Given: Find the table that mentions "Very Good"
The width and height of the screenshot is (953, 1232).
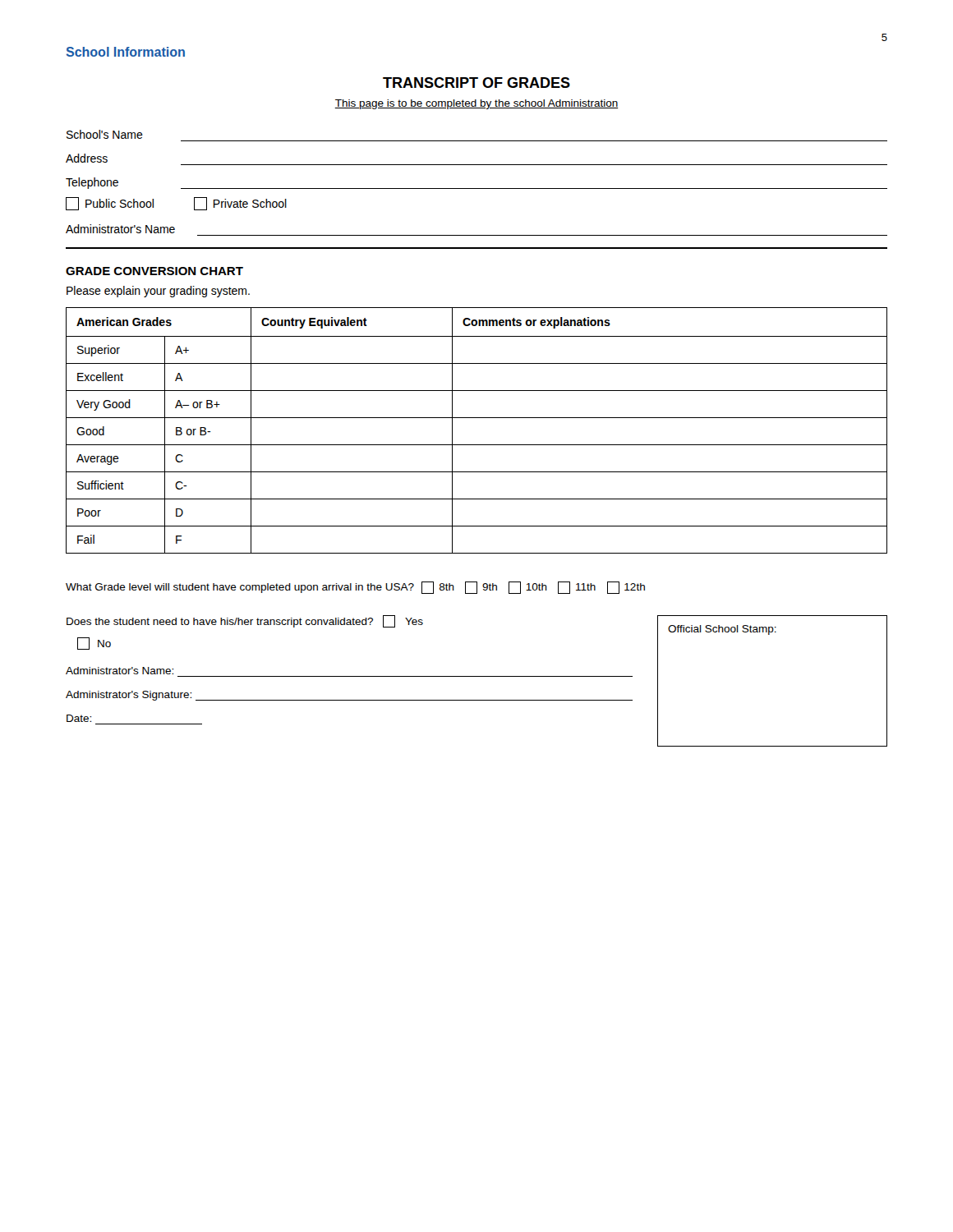Looking at the screenshot, I should coord(476,430).
